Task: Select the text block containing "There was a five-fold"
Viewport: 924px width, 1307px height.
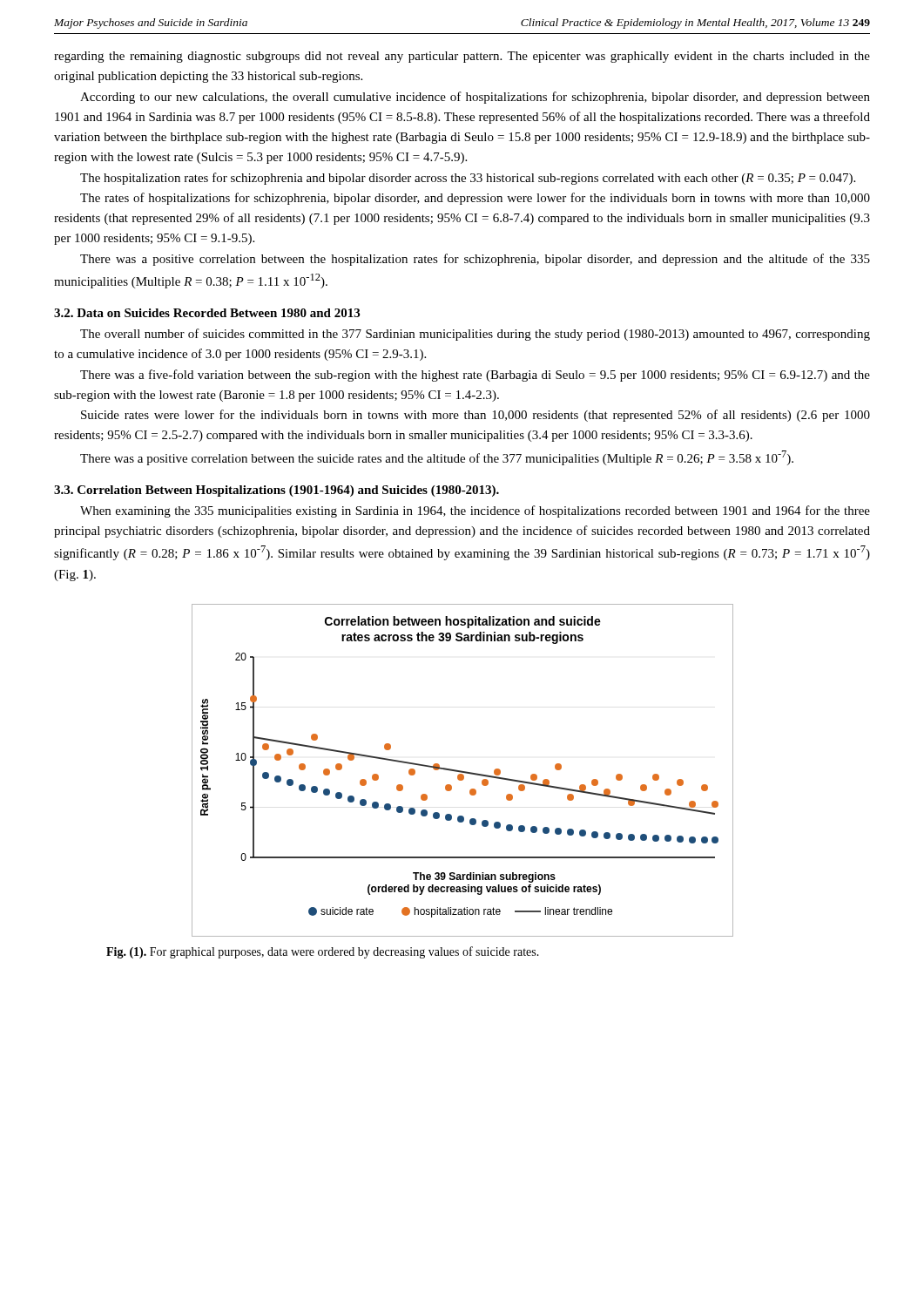Action: click(462, 384)
